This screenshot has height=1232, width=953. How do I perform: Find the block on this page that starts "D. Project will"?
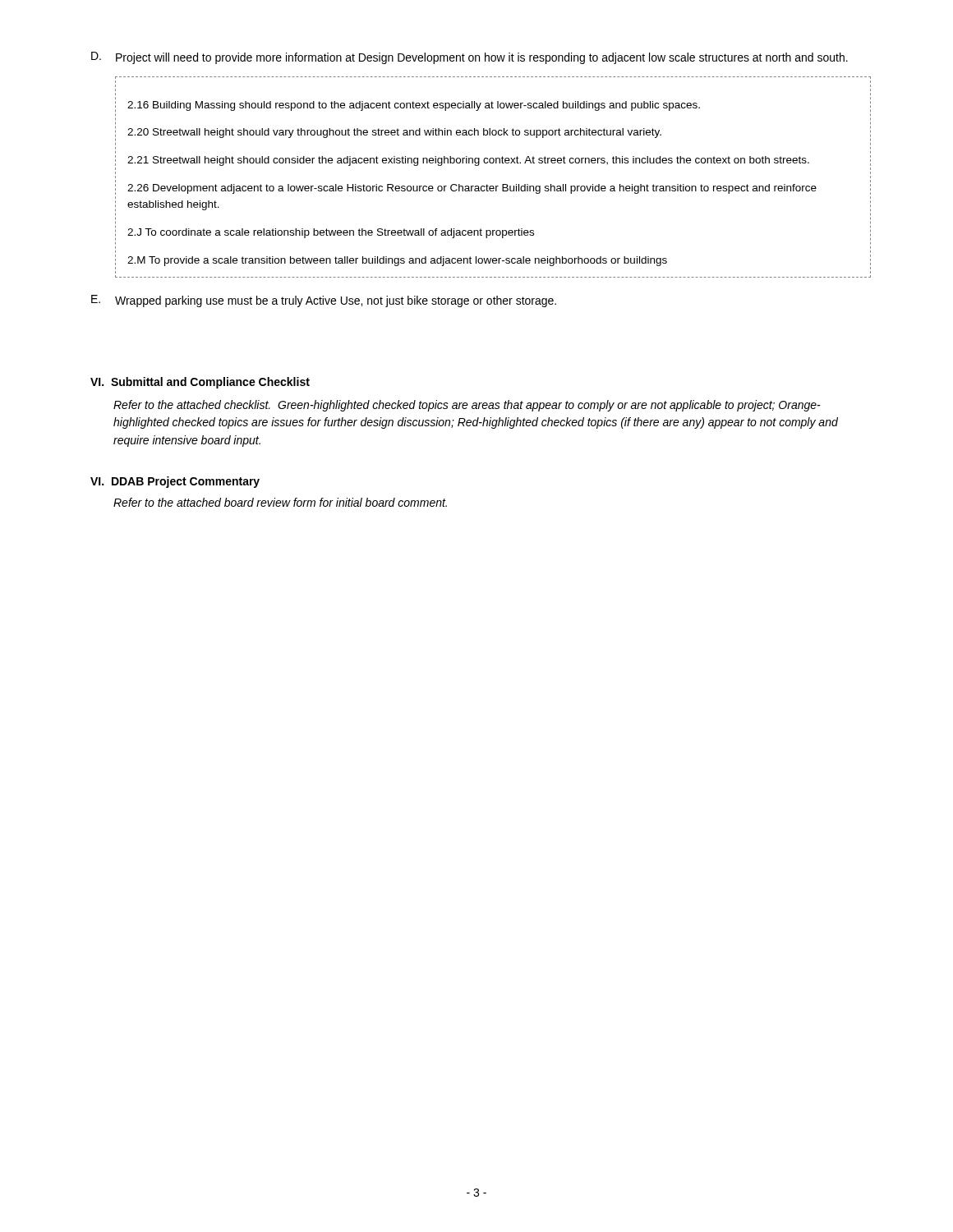(x=469, y=58)
